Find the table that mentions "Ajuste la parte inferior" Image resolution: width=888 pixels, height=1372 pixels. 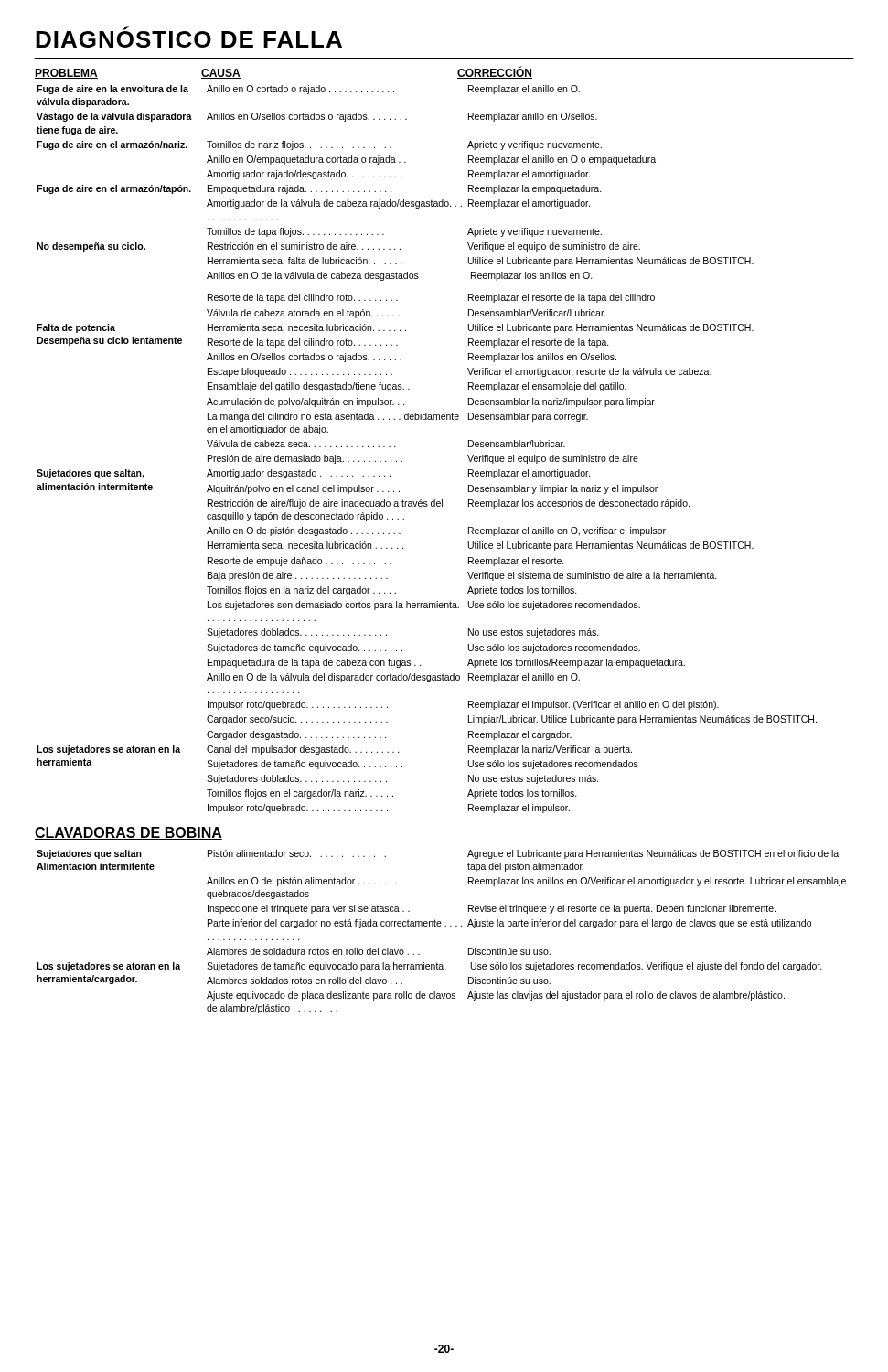pyautogui.click(x=444, y=931)
